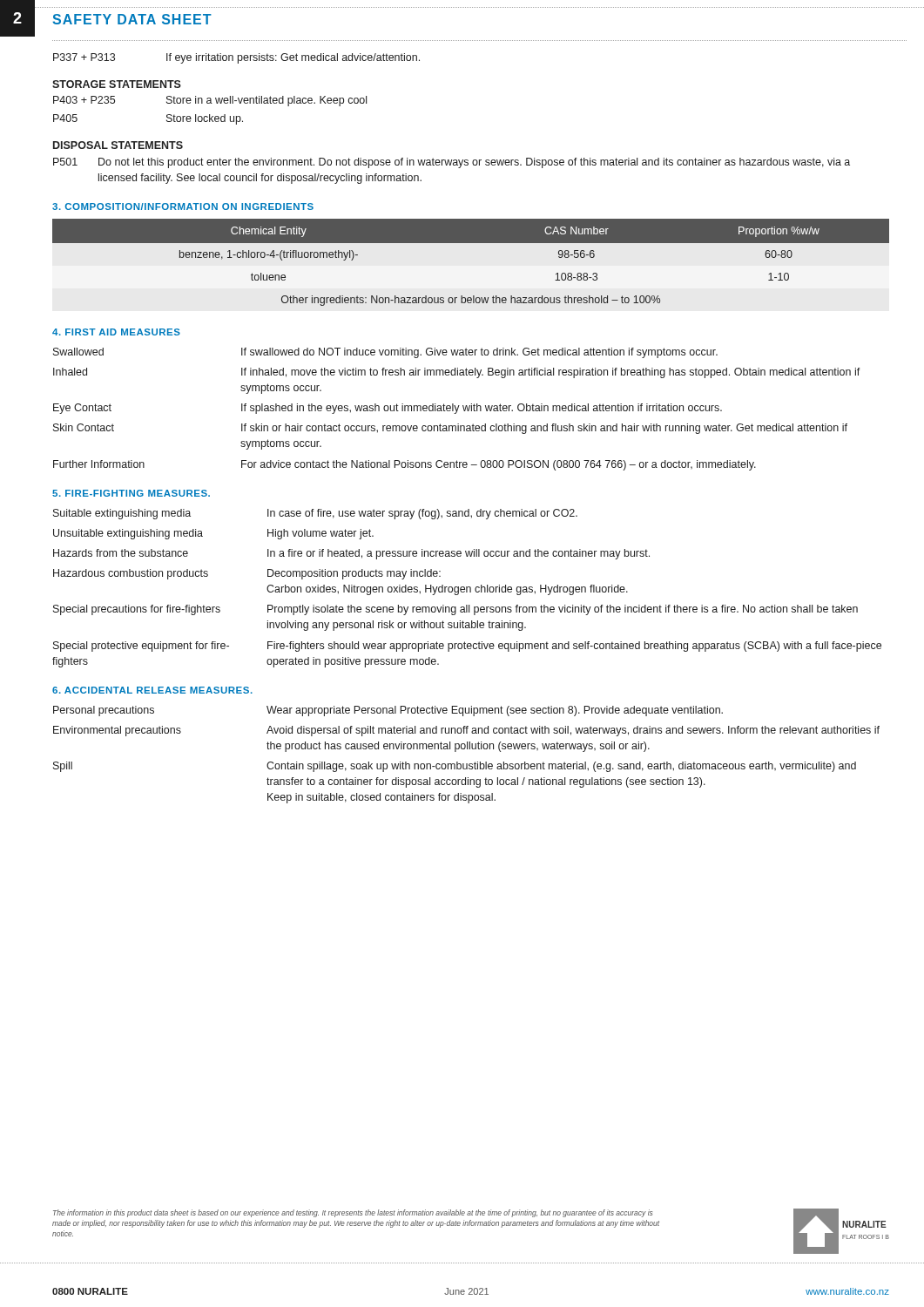Image resolution: width=924 pixels, height=1307 pixels.
Task: Locate the text starting "STORAGE STATEMENTS P403"
Action: click(117, 84)
